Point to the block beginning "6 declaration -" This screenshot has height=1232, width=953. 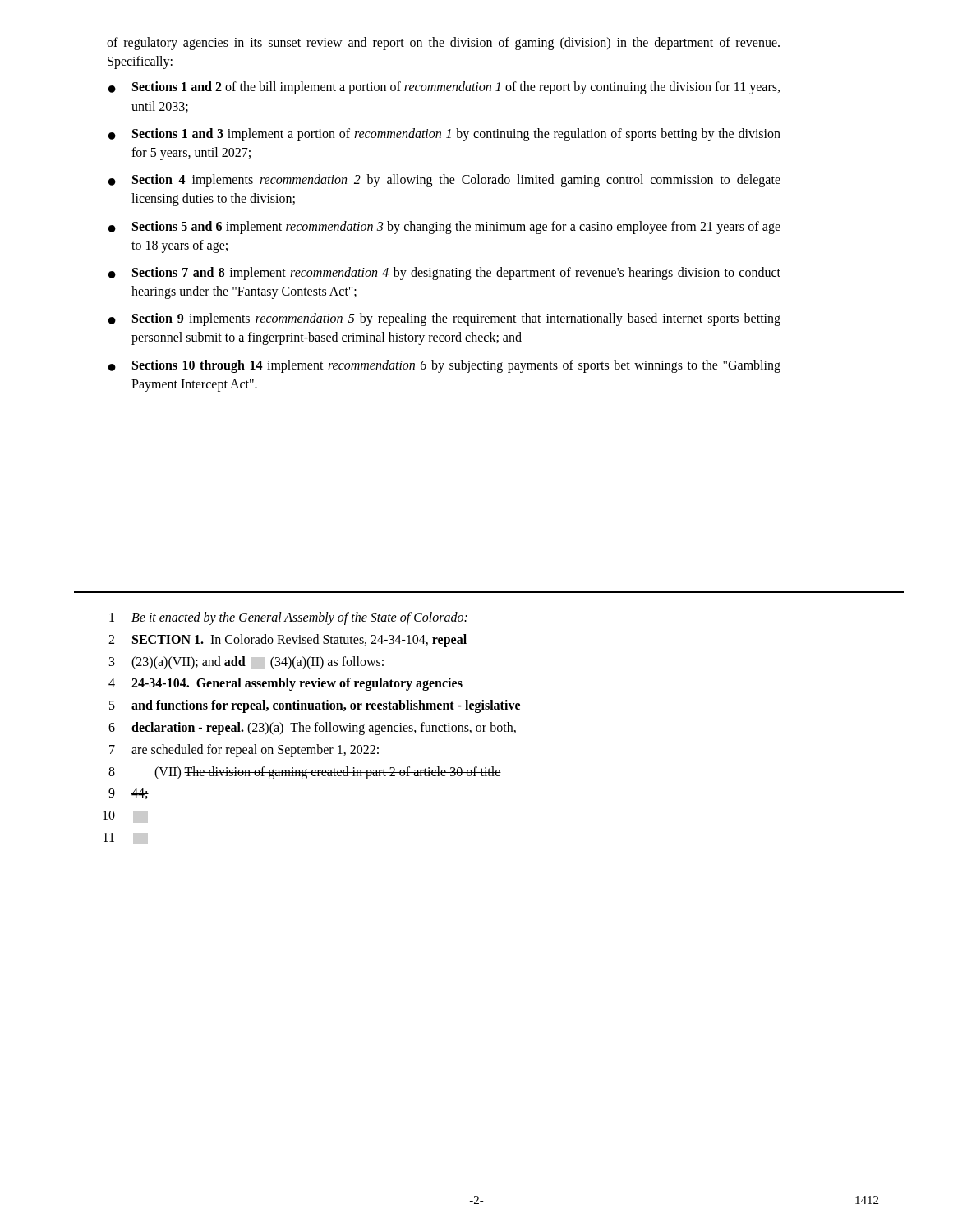point(489,728)
